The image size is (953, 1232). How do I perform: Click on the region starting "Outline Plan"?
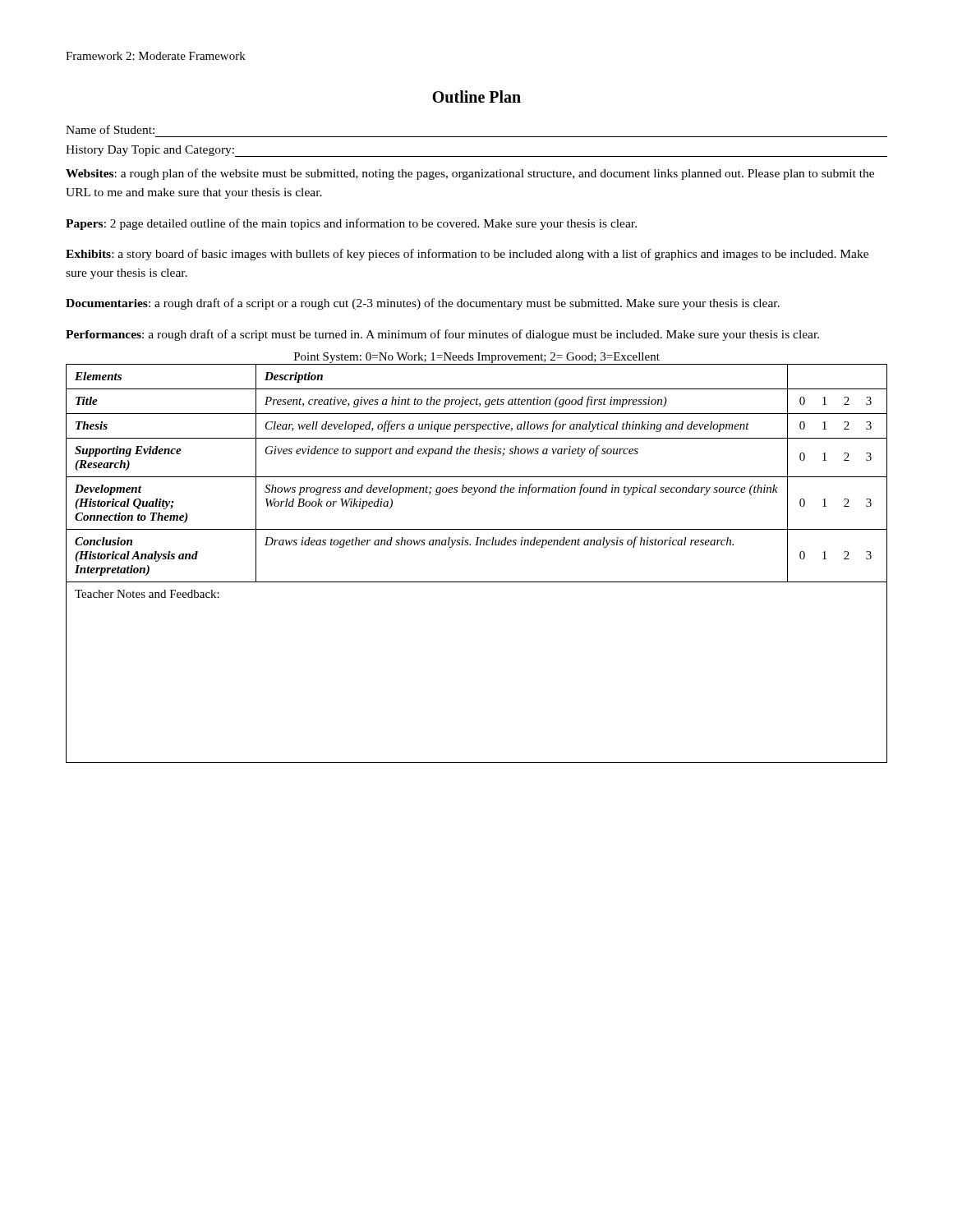coord(476,97)
